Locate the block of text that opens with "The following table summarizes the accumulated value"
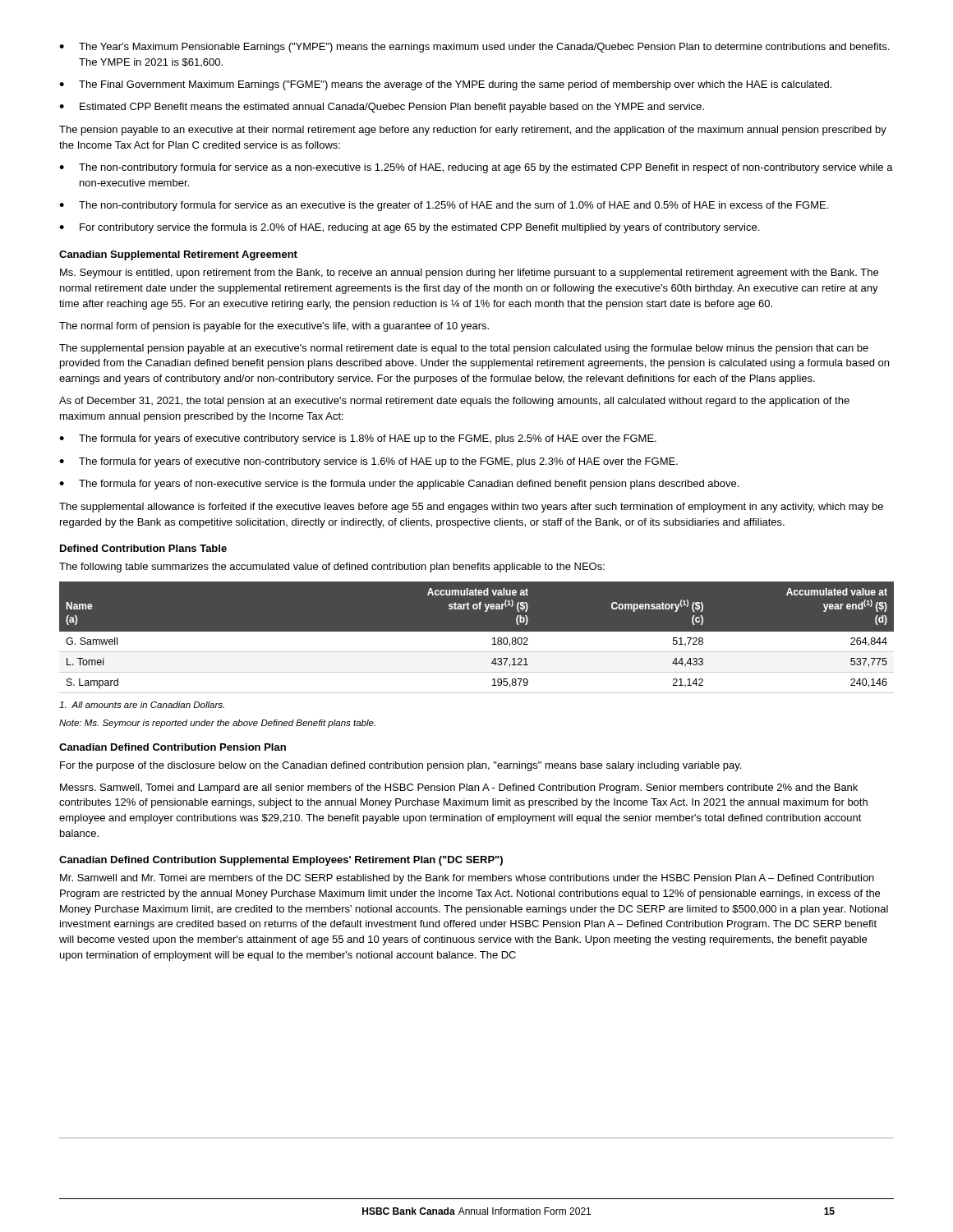This screenshot has height=1232, width=953. (332, 566)
